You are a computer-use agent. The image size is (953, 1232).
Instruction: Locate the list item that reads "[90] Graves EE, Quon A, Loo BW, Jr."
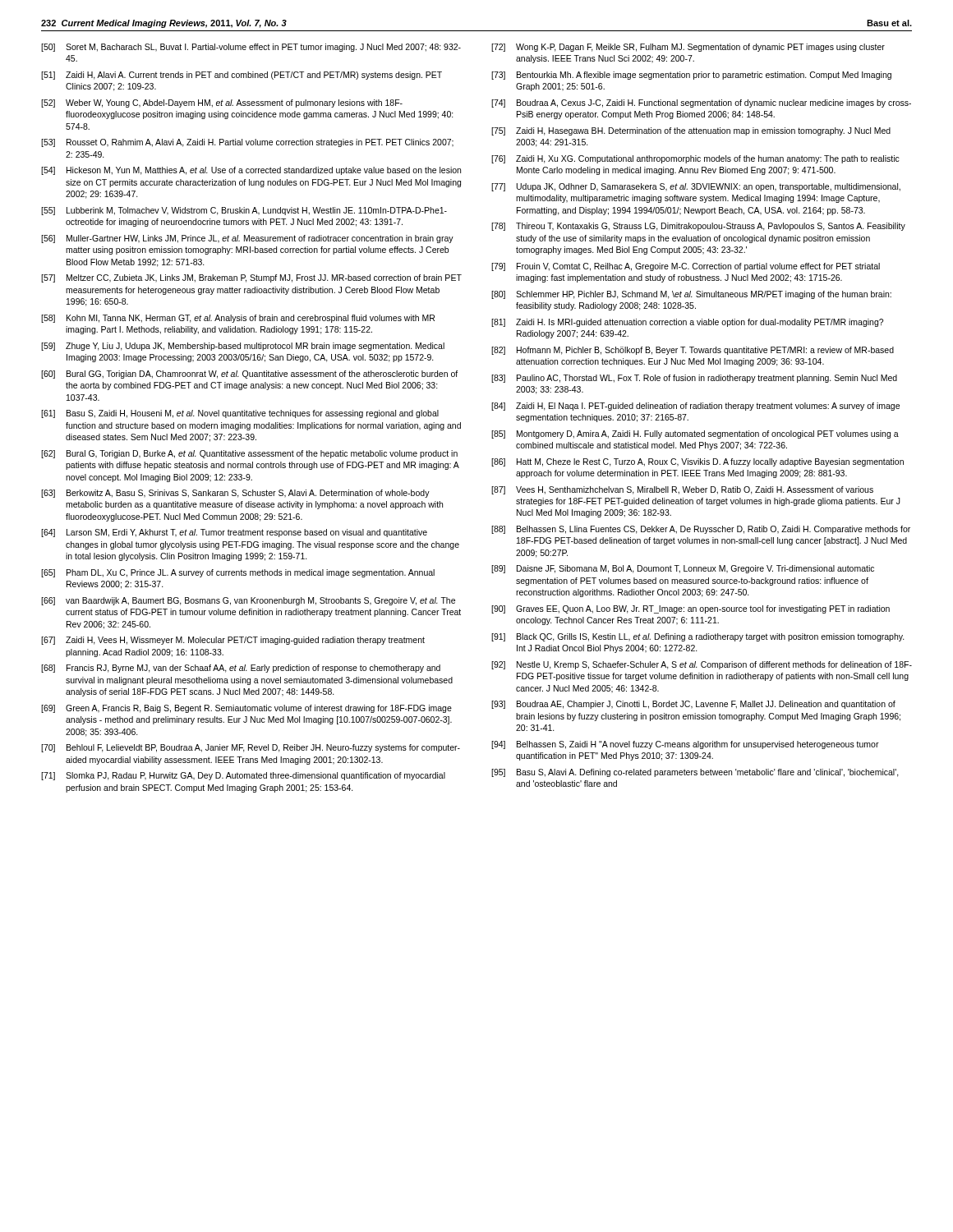(x=702, y=615)
